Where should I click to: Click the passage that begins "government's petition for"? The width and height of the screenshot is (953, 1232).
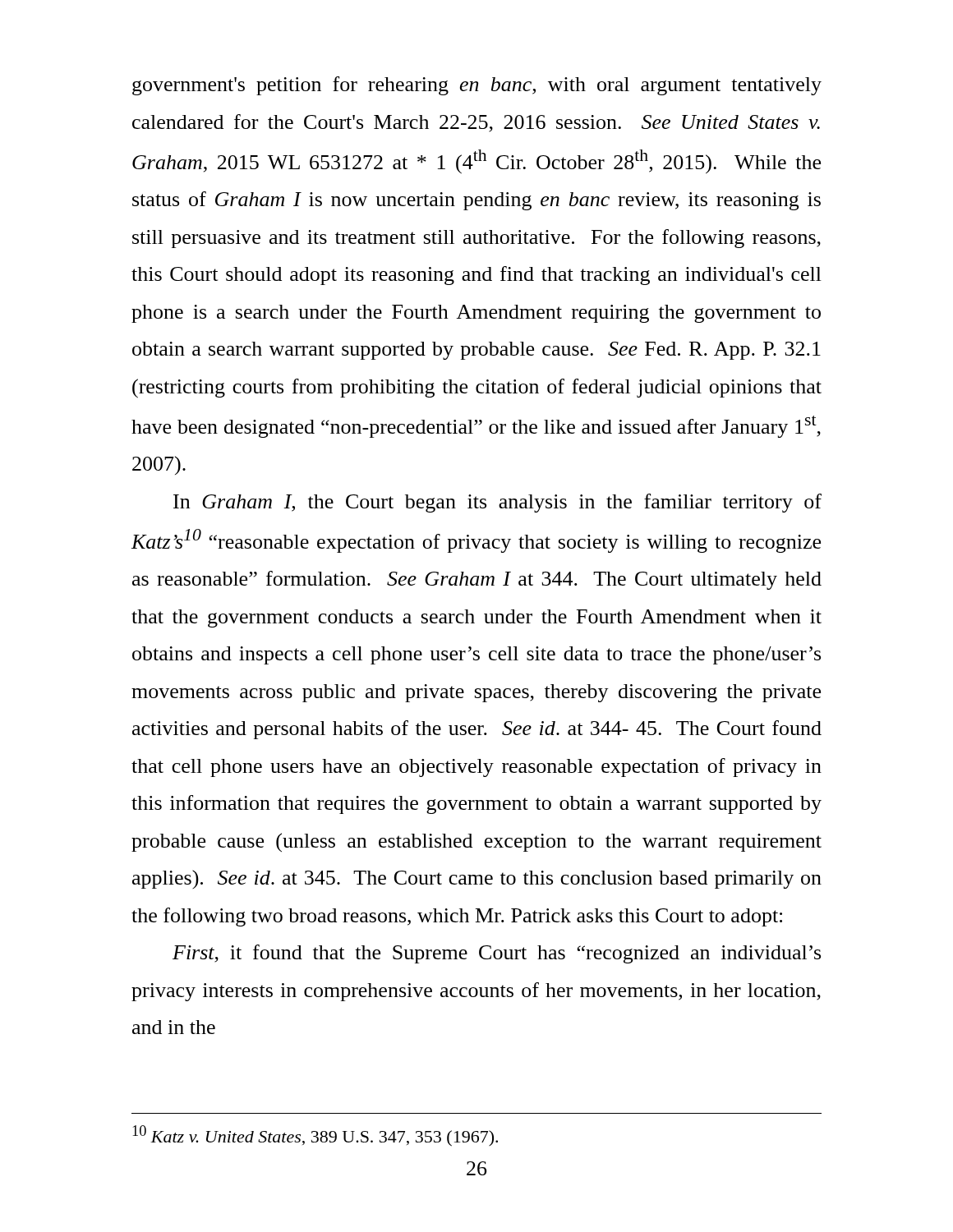[476, 274]
